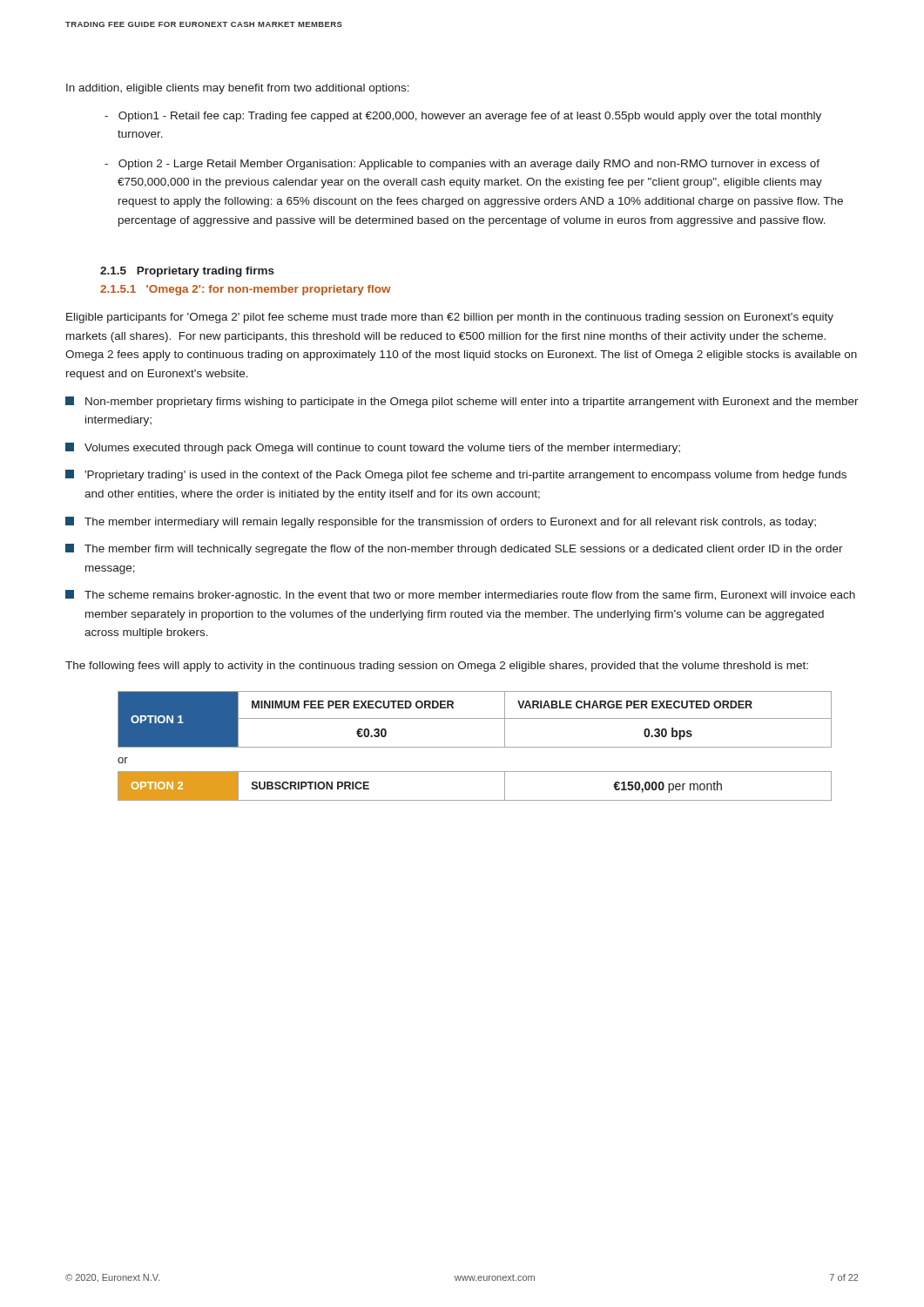Where is the passage that starts "The member firm will technically segregate the flow"?
This screenshot has width=924, height=1307.
click(462, 558)
